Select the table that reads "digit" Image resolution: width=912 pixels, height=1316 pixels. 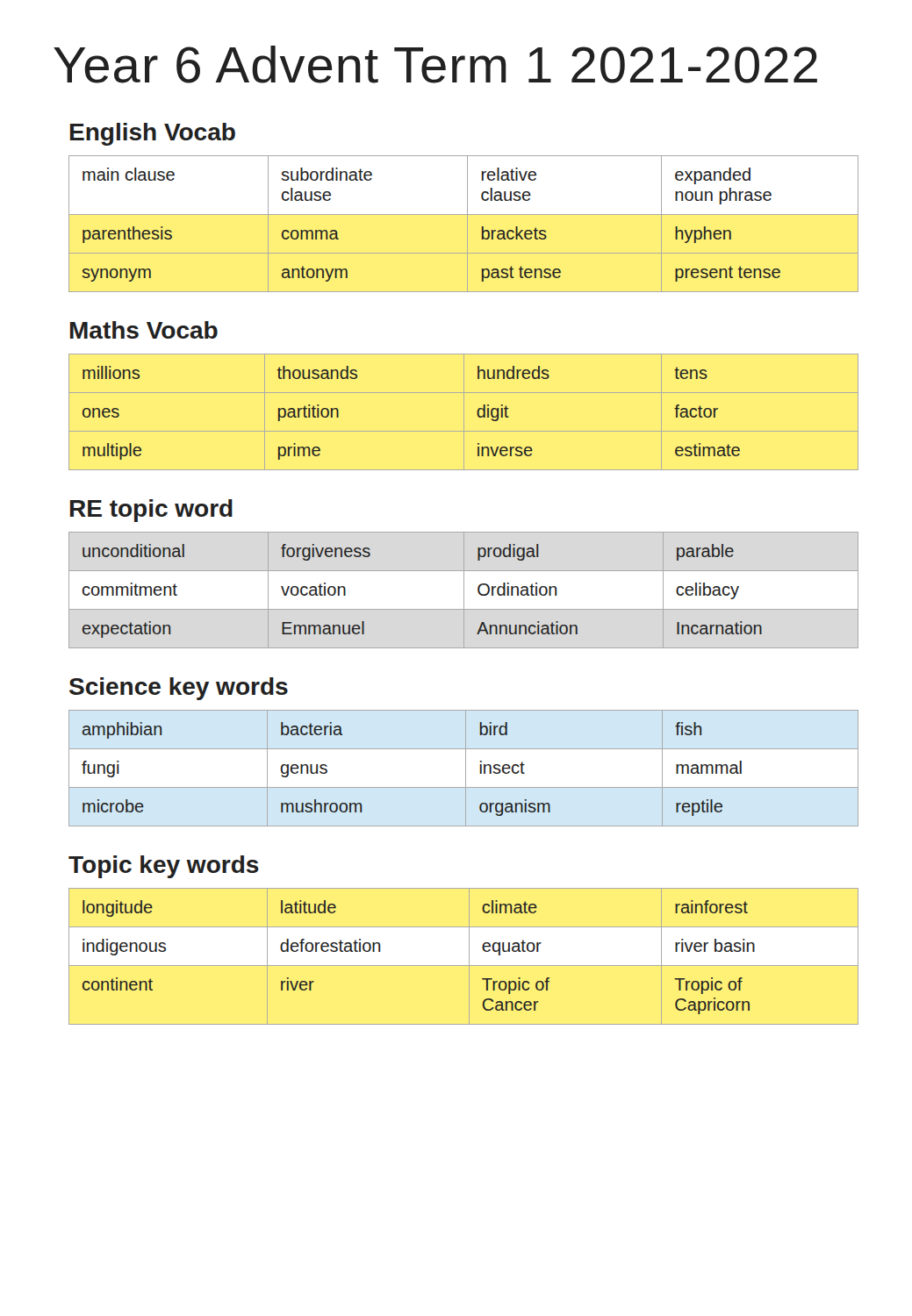[456, 412]
